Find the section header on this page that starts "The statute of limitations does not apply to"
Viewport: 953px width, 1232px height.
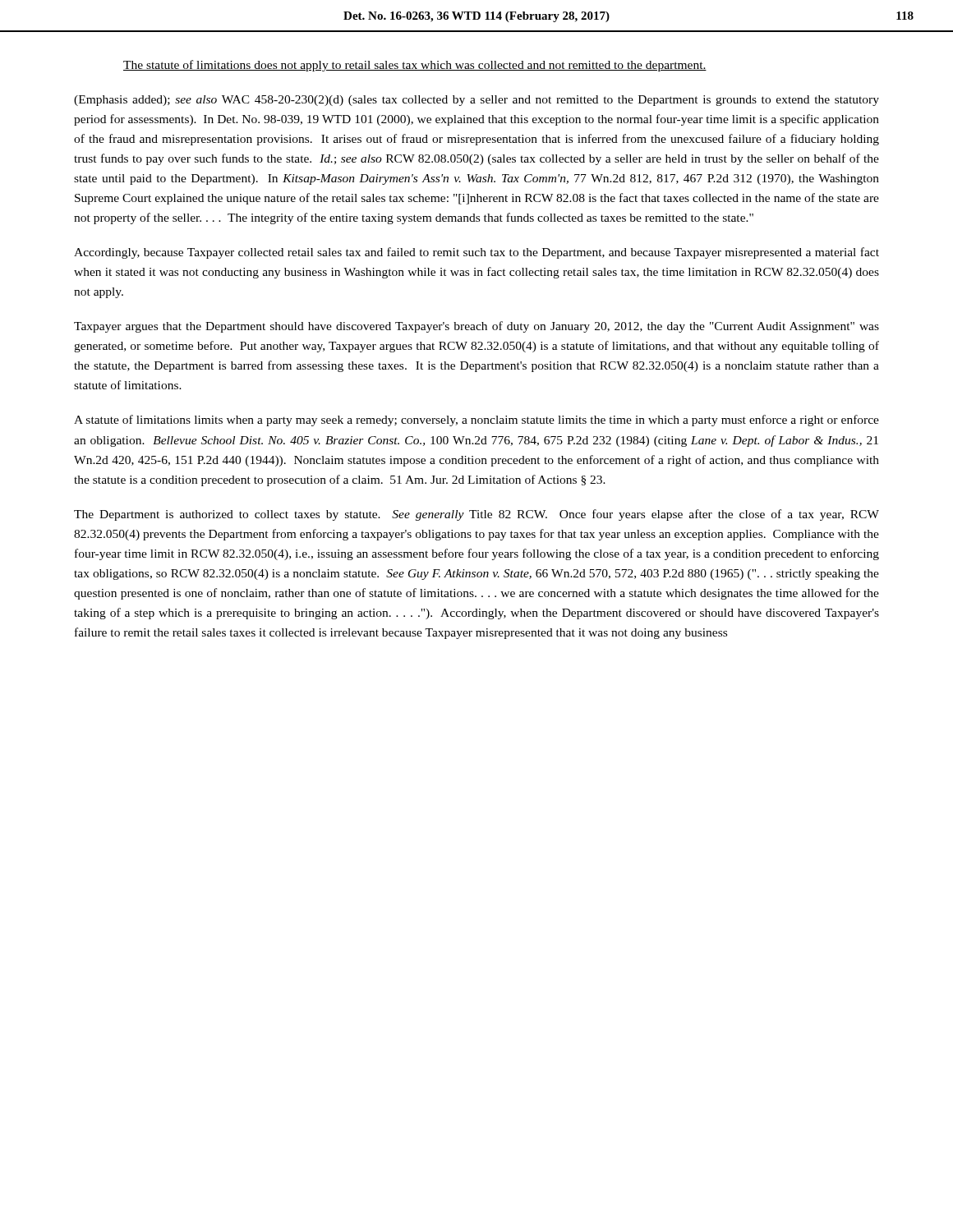(x=415, y=65)
